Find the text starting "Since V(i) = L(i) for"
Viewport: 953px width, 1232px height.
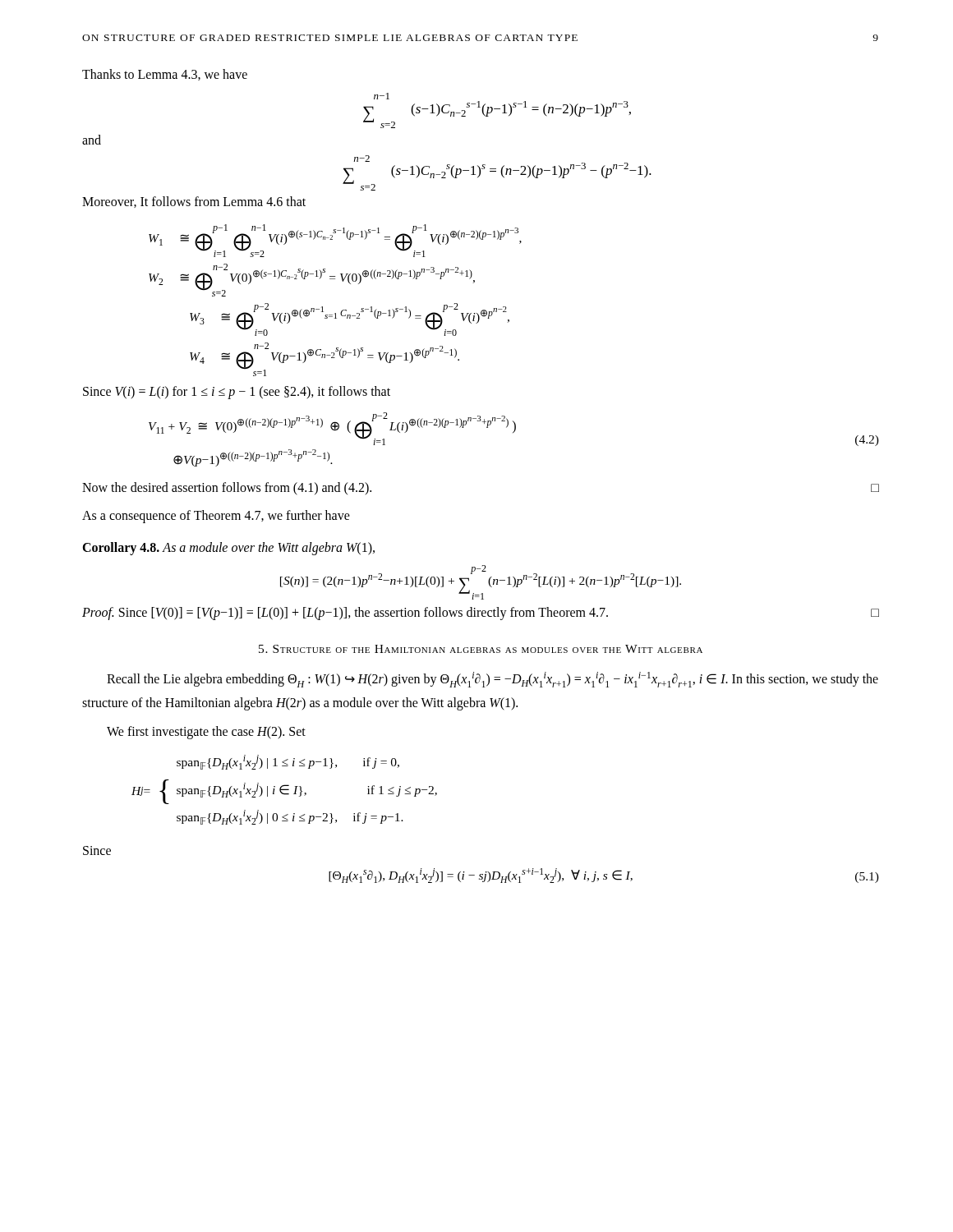click(236, 391)
